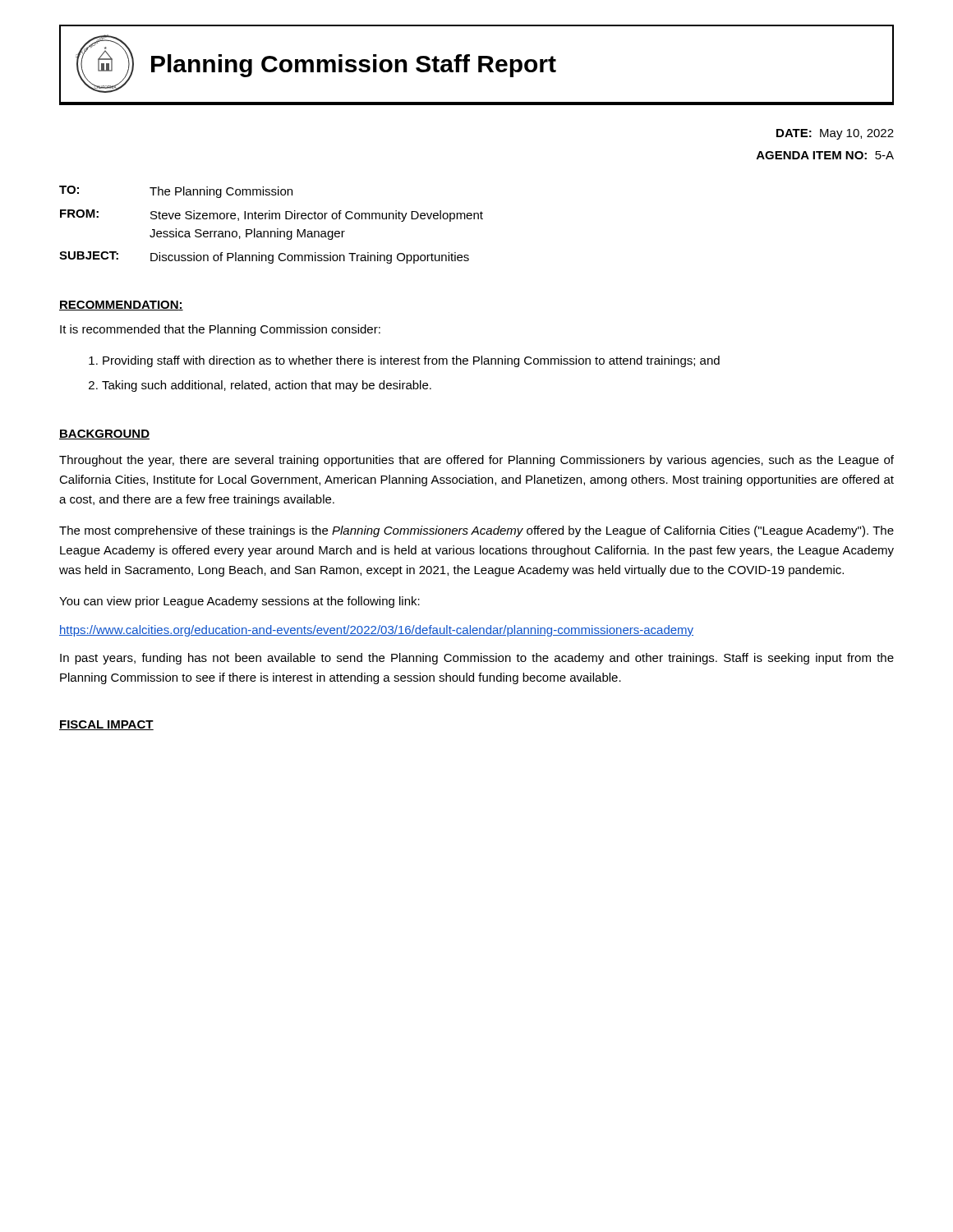Image resolution: width=953 pixels, height=1232 pixels.
Task: Click on the passage starting "DATE: May 10, 2022 AGENDA"
Action: 835,134
